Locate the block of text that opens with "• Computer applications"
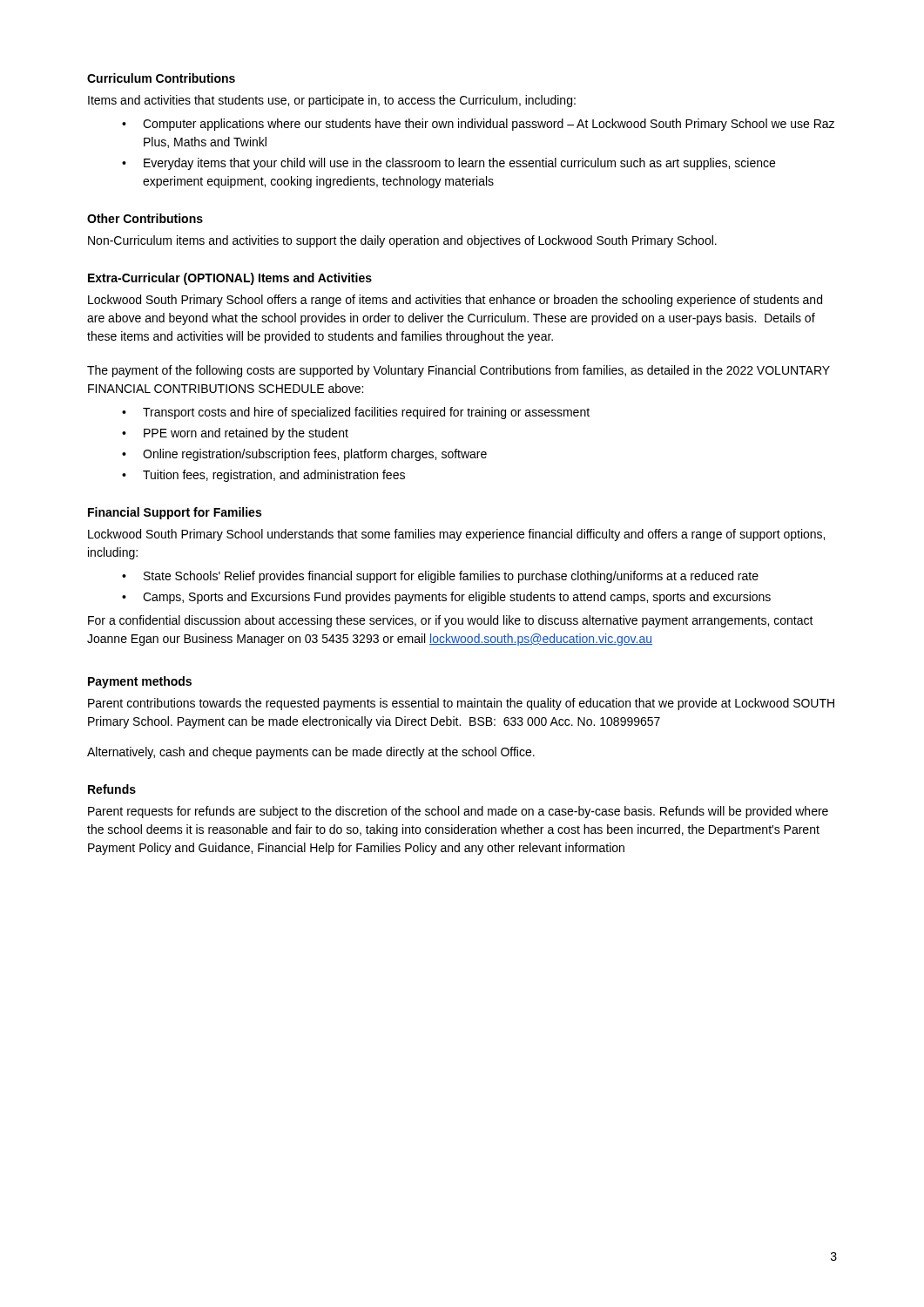924x1307 pixels. pyautogui.click(x=479, y=133)
